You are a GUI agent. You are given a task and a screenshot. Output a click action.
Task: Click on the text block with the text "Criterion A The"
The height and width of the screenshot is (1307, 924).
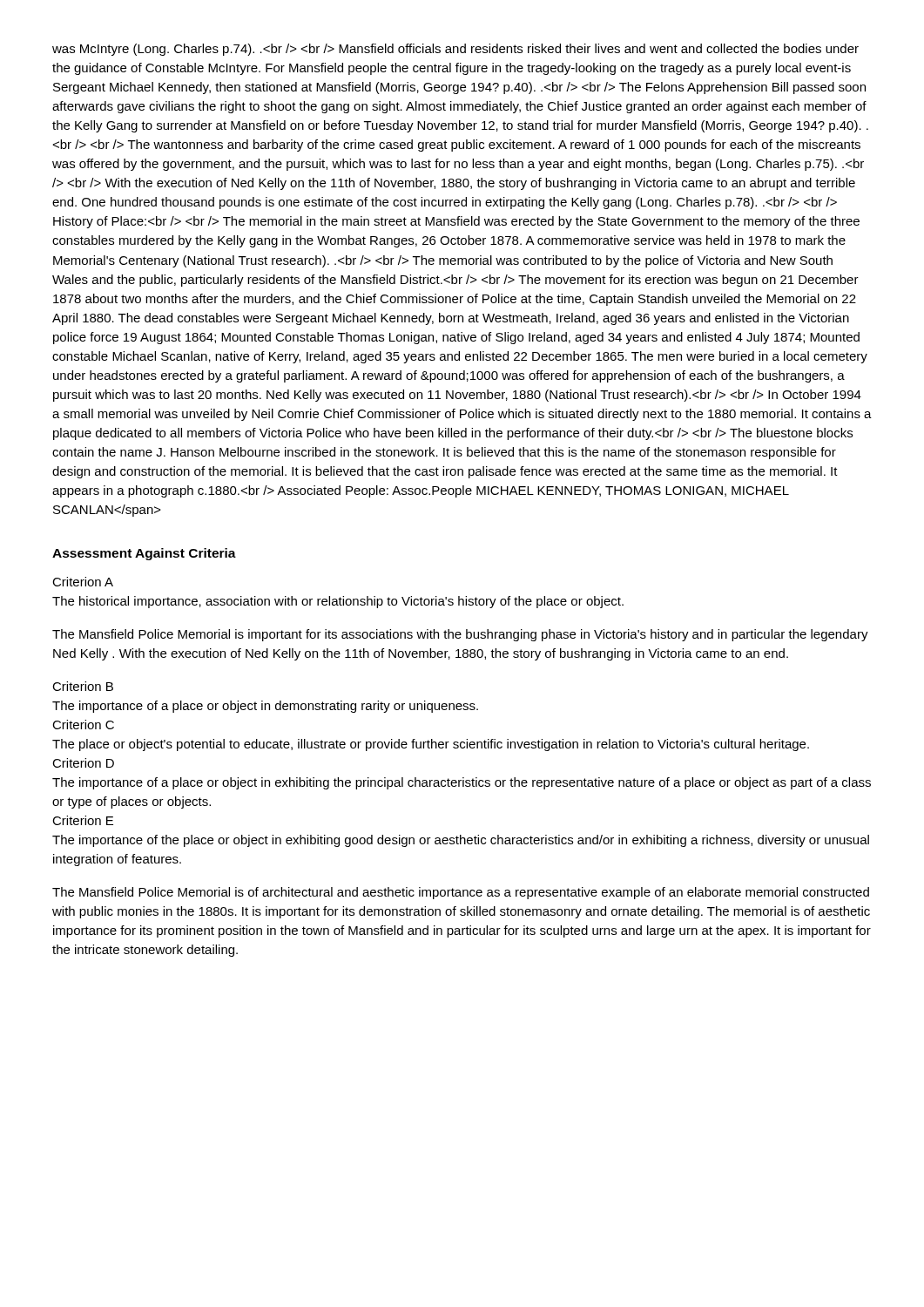[338, 591]
